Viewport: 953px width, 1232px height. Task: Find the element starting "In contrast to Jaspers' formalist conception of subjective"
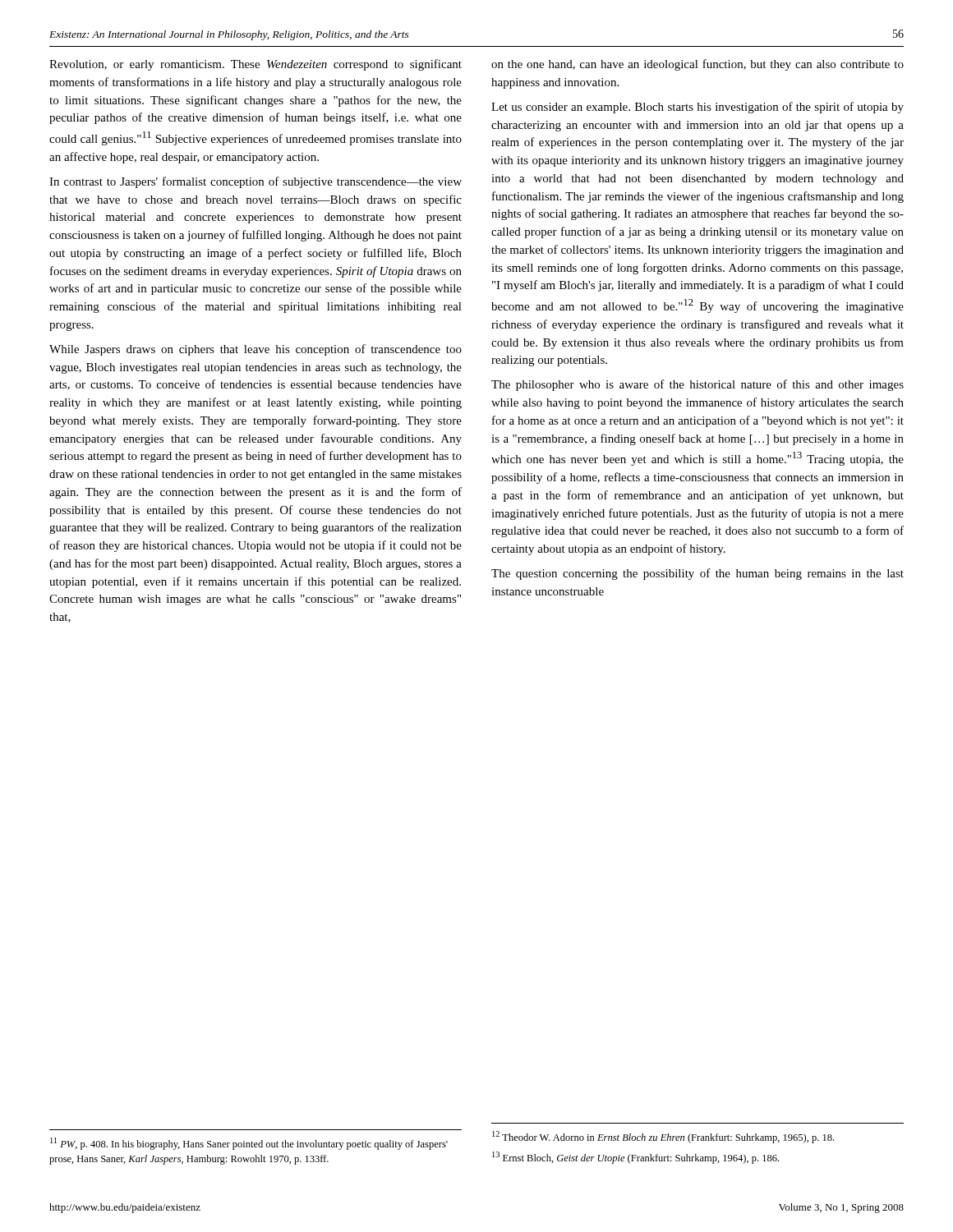tap(255, 253)
